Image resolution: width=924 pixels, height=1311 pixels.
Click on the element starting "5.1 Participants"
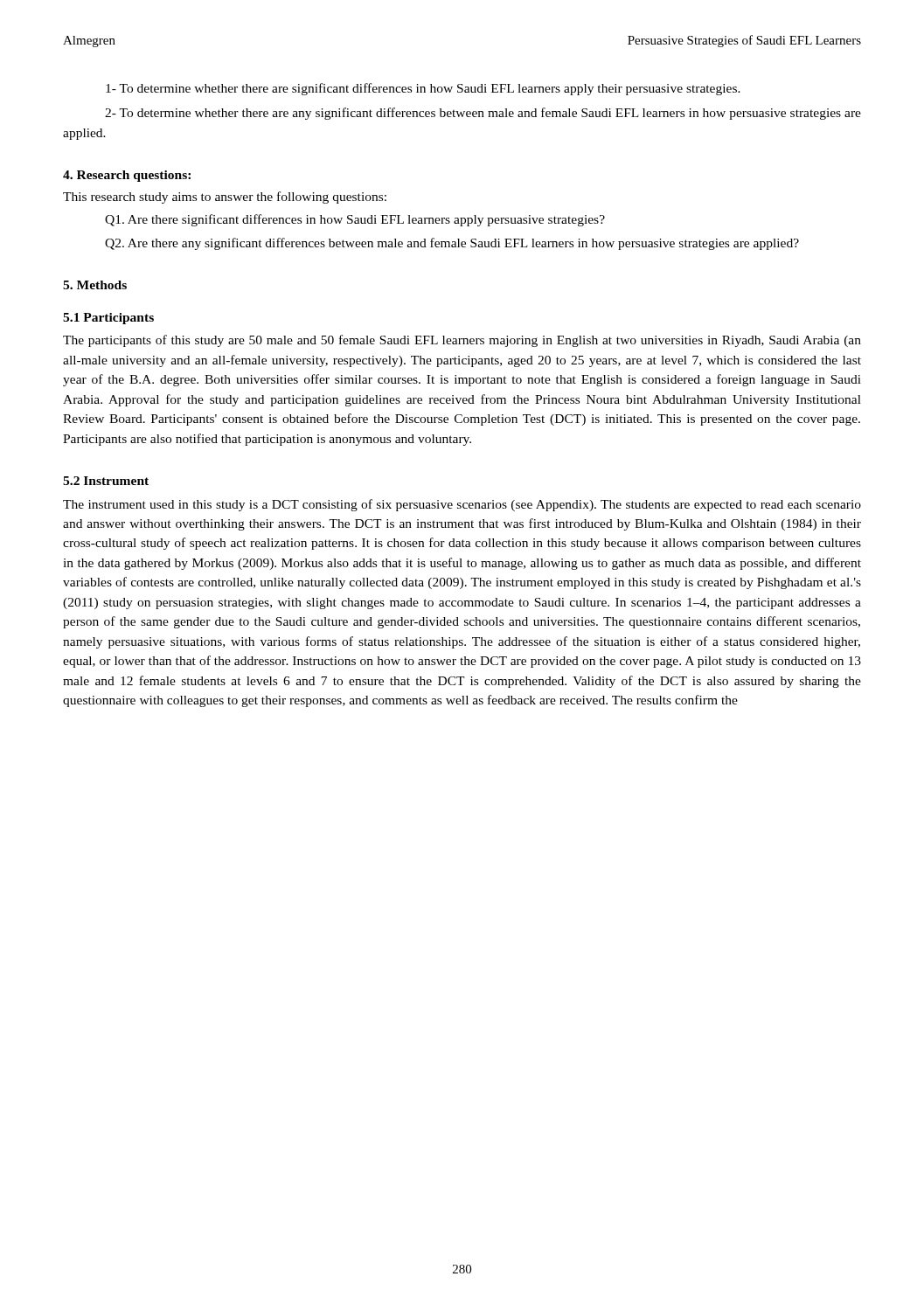click(108, 317)
